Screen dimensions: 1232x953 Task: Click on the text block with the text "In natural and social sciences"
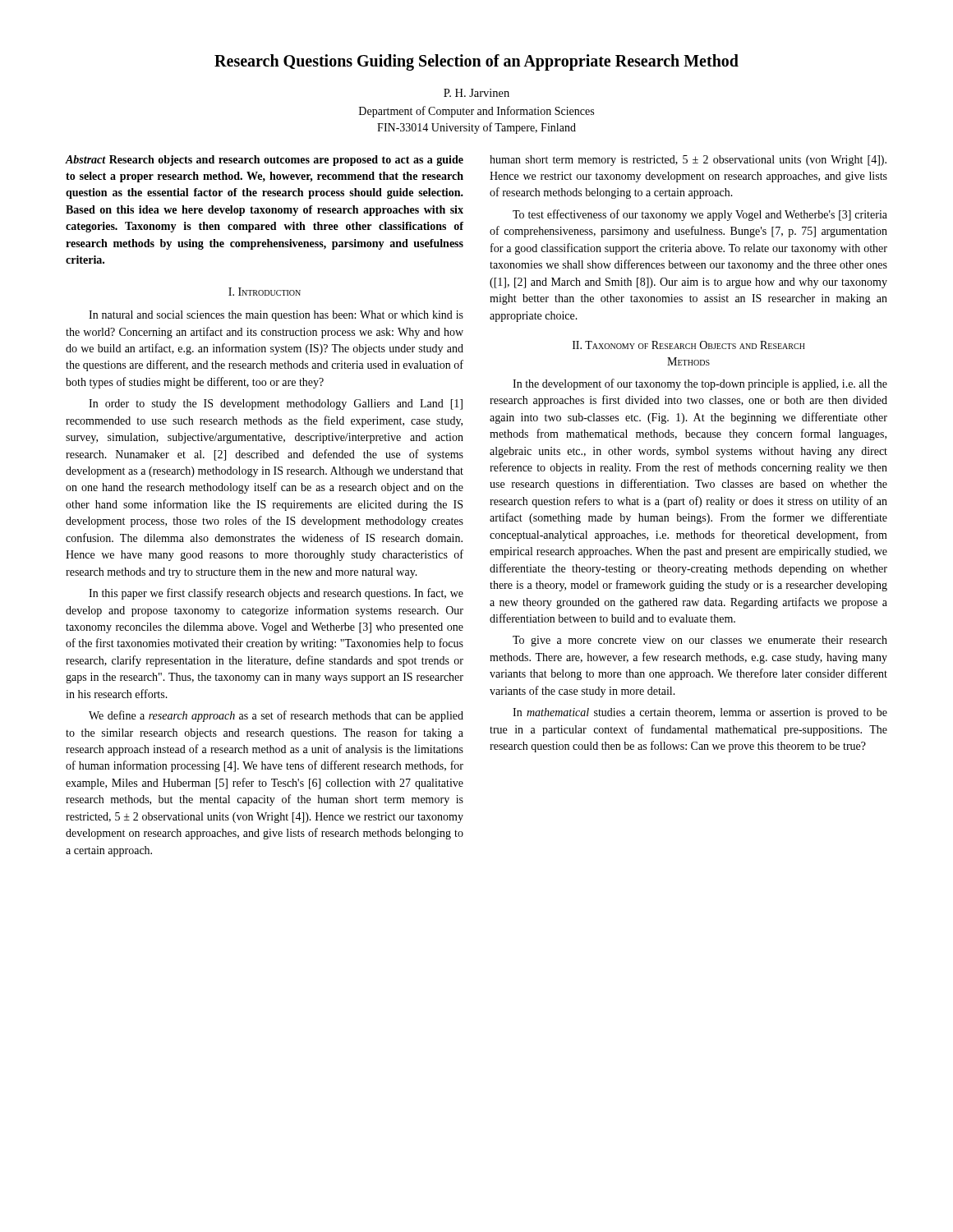tap(265, 583)
